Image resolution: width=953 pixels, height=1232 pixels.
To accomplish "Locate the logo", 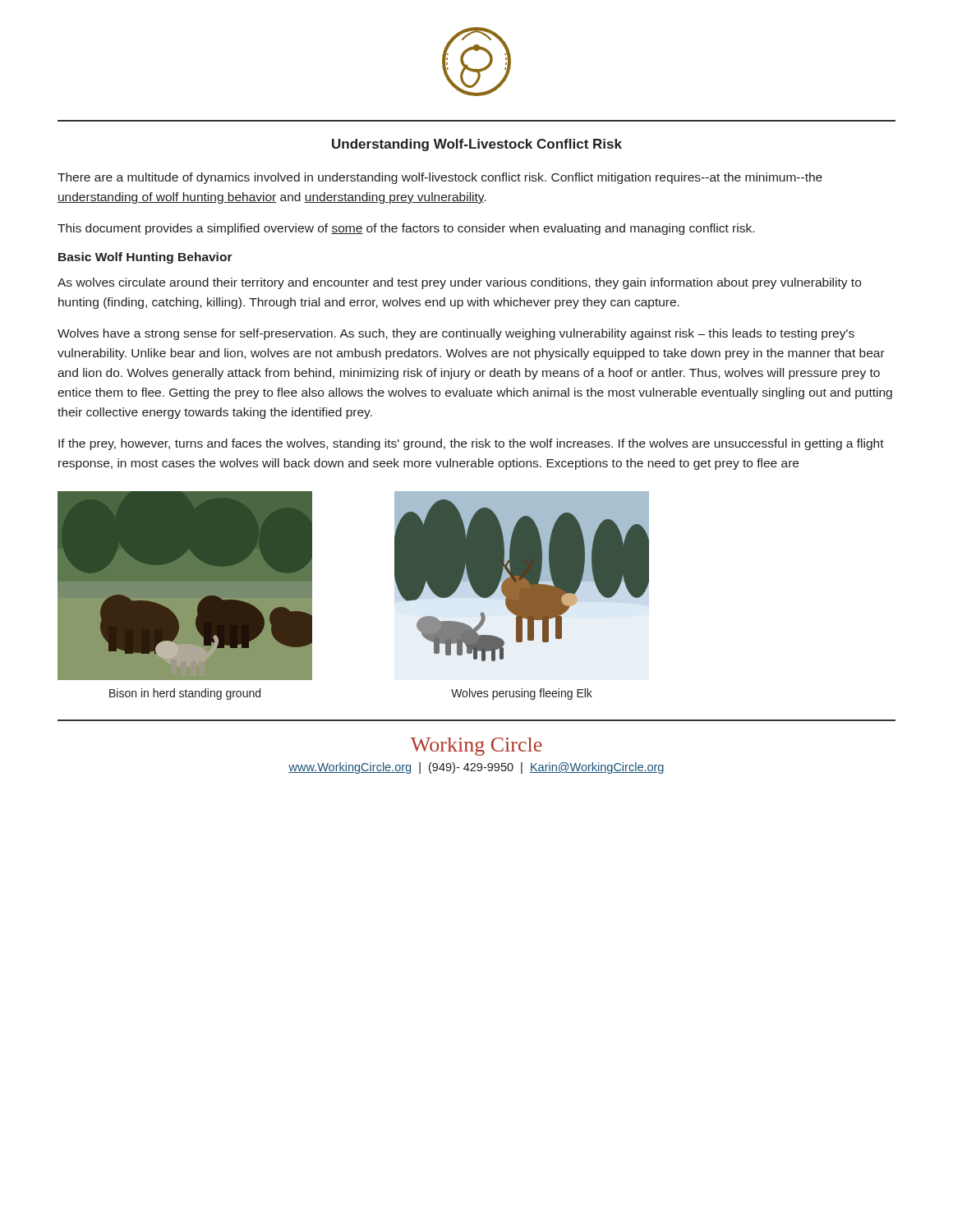I will [476, 55].
